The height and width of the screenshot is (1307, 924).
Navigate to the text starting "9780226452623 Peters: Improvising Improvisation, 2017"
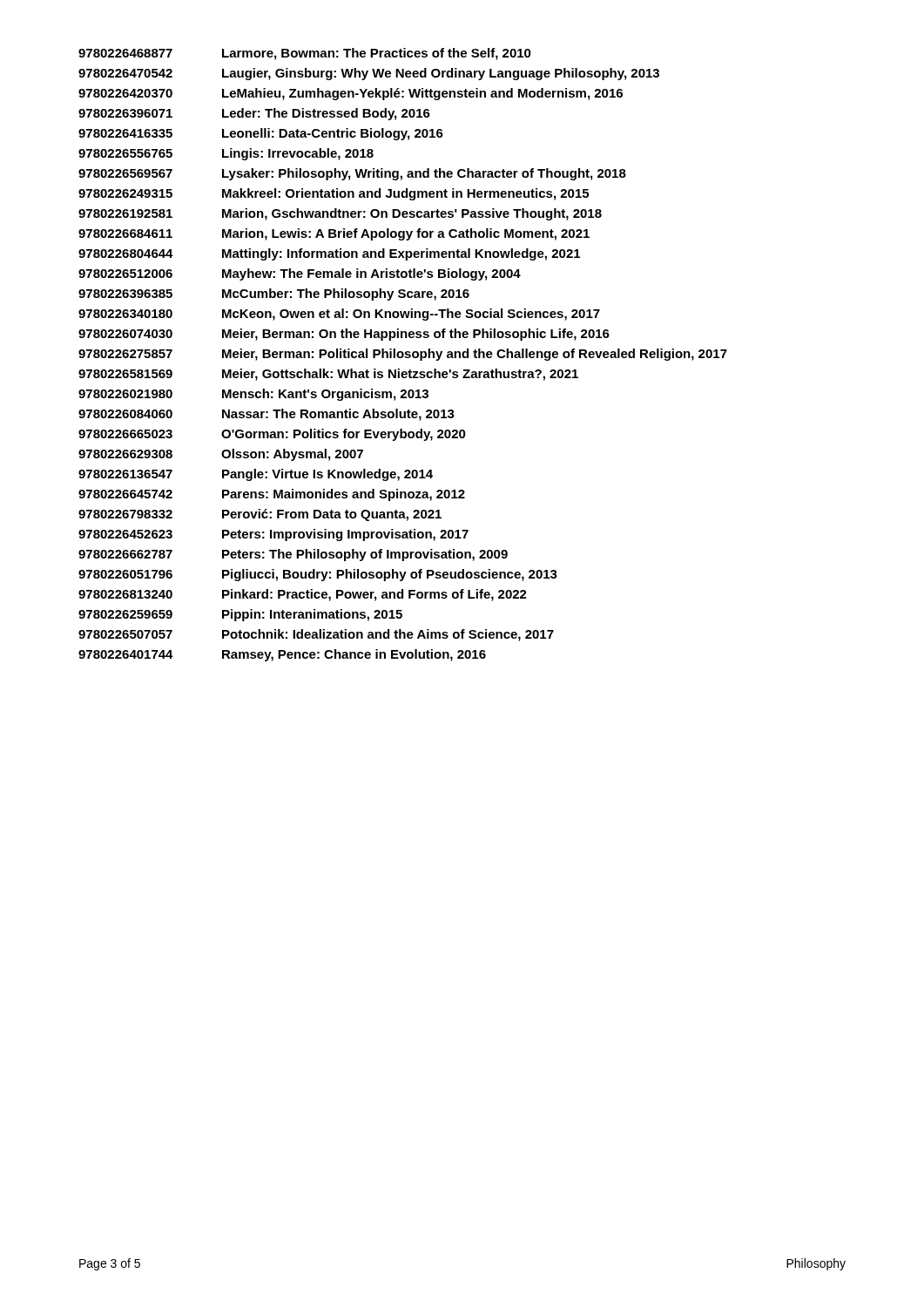coord(462,534)
